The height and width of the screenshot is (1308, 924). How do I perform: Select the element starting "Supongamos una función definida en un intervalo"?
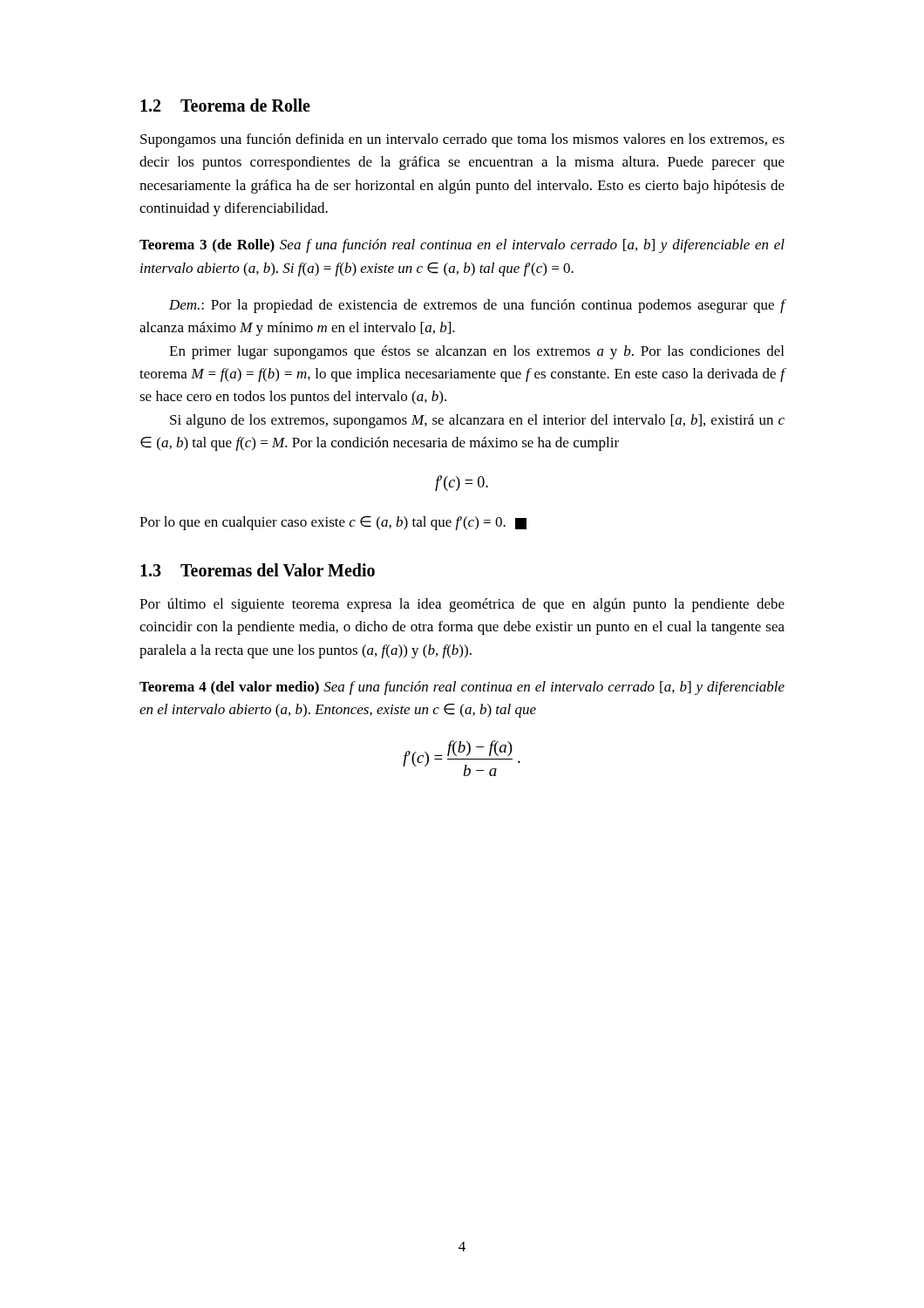pyautogui.click(x=462, y=174)
